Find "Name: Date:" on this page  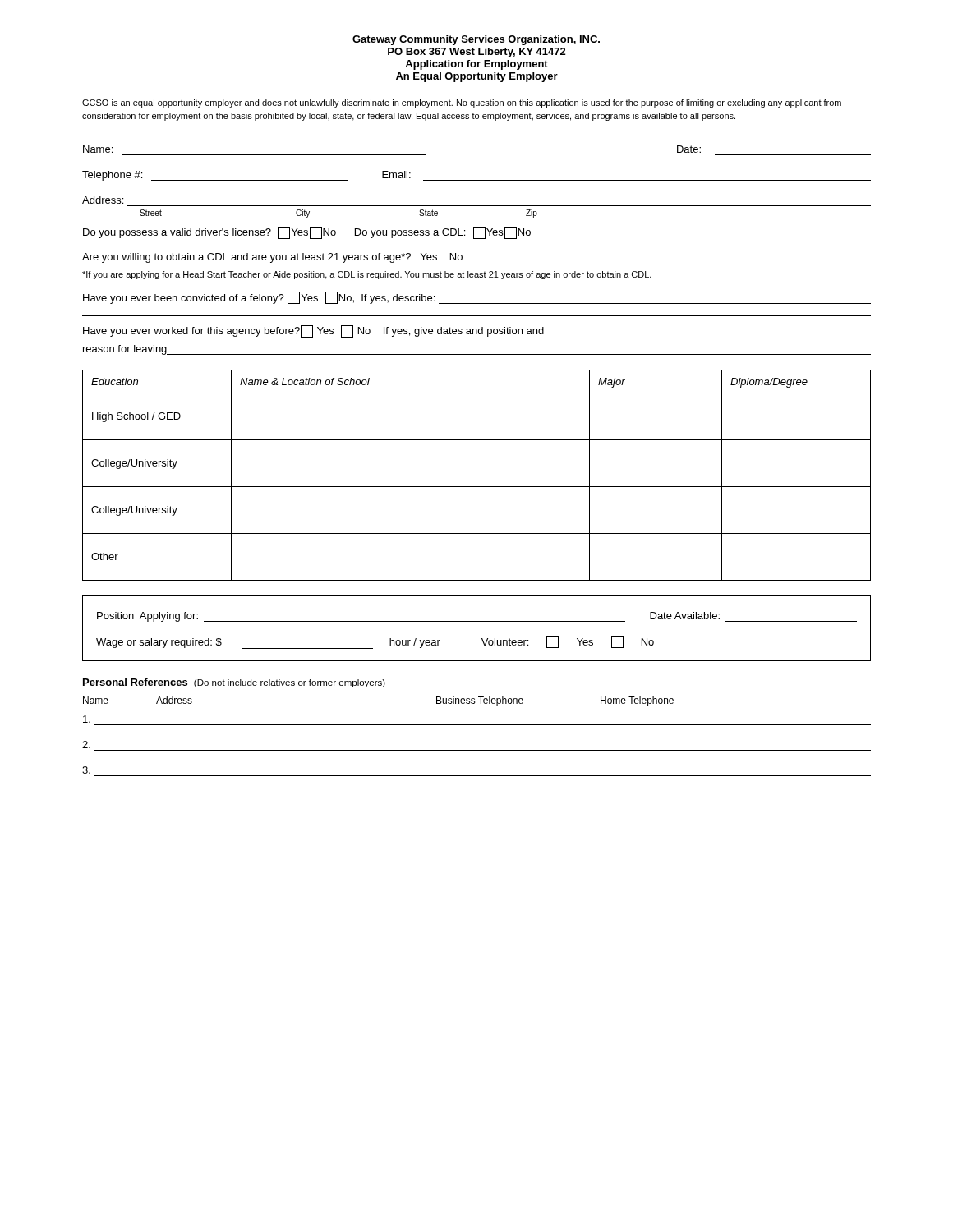click(x=97, y=149)
